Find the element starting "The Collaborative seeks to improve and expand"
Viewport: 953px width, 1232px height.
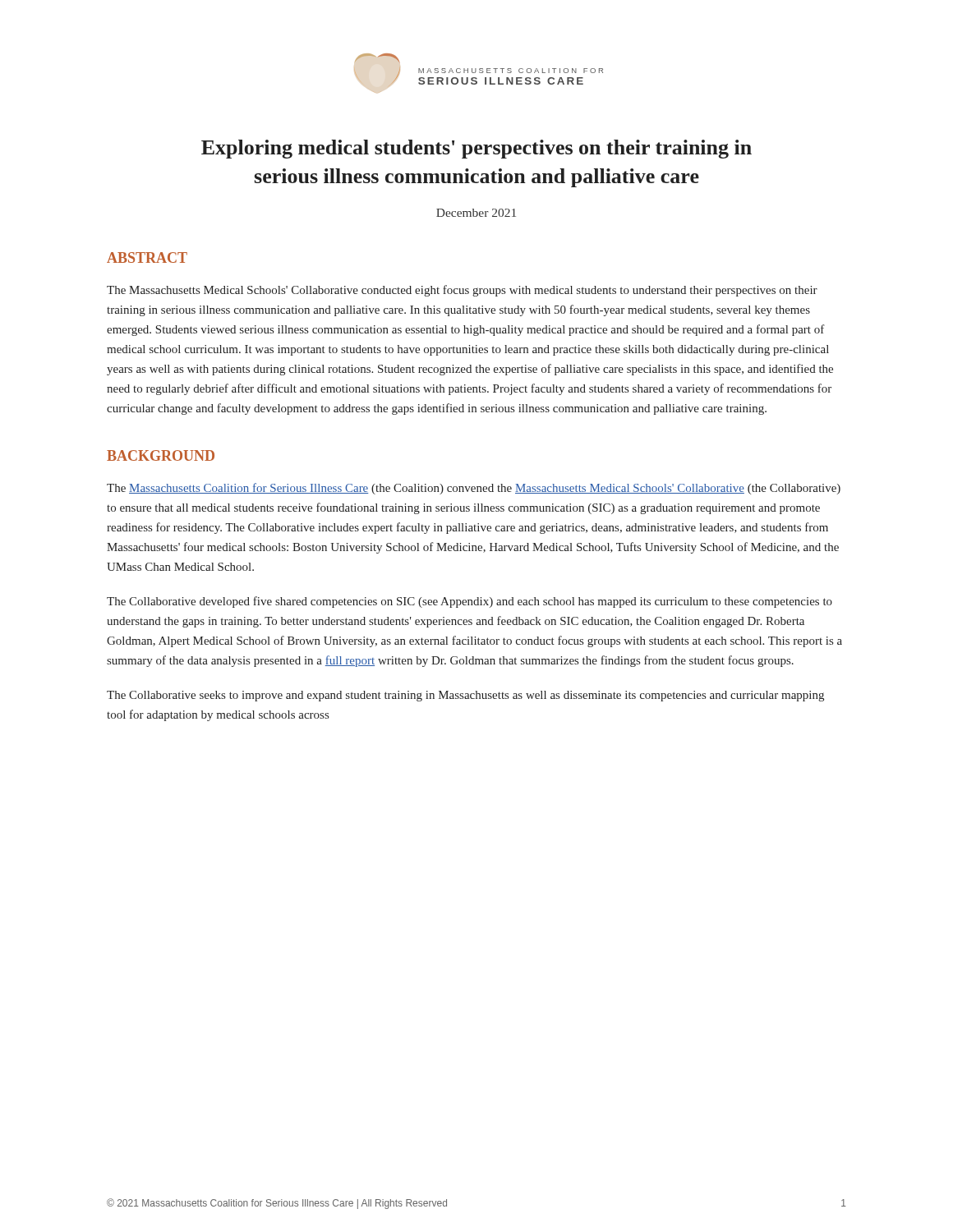pos(466,705)
